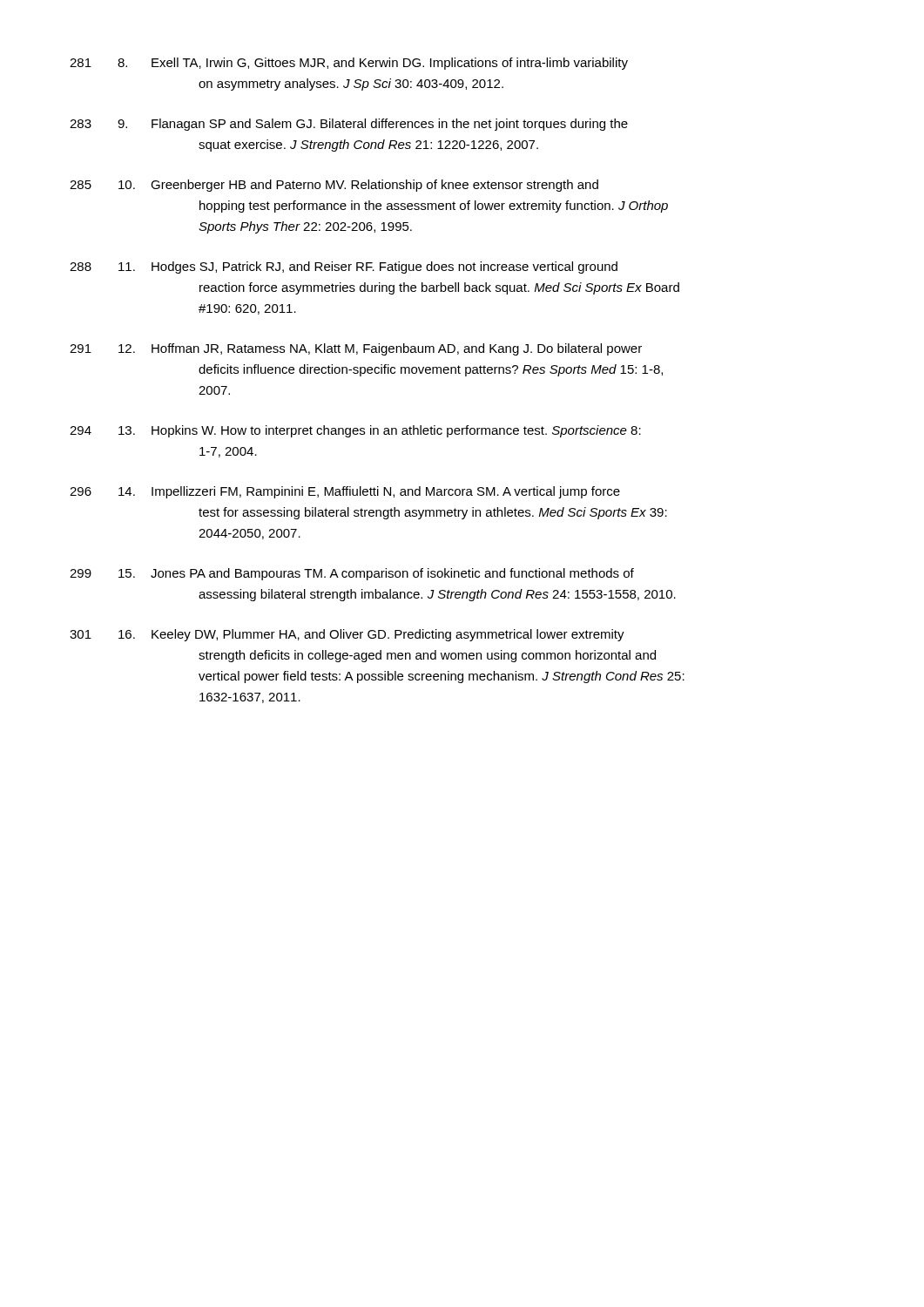Select the passage starting "294 13. Hopkins"

pos(462,441)
